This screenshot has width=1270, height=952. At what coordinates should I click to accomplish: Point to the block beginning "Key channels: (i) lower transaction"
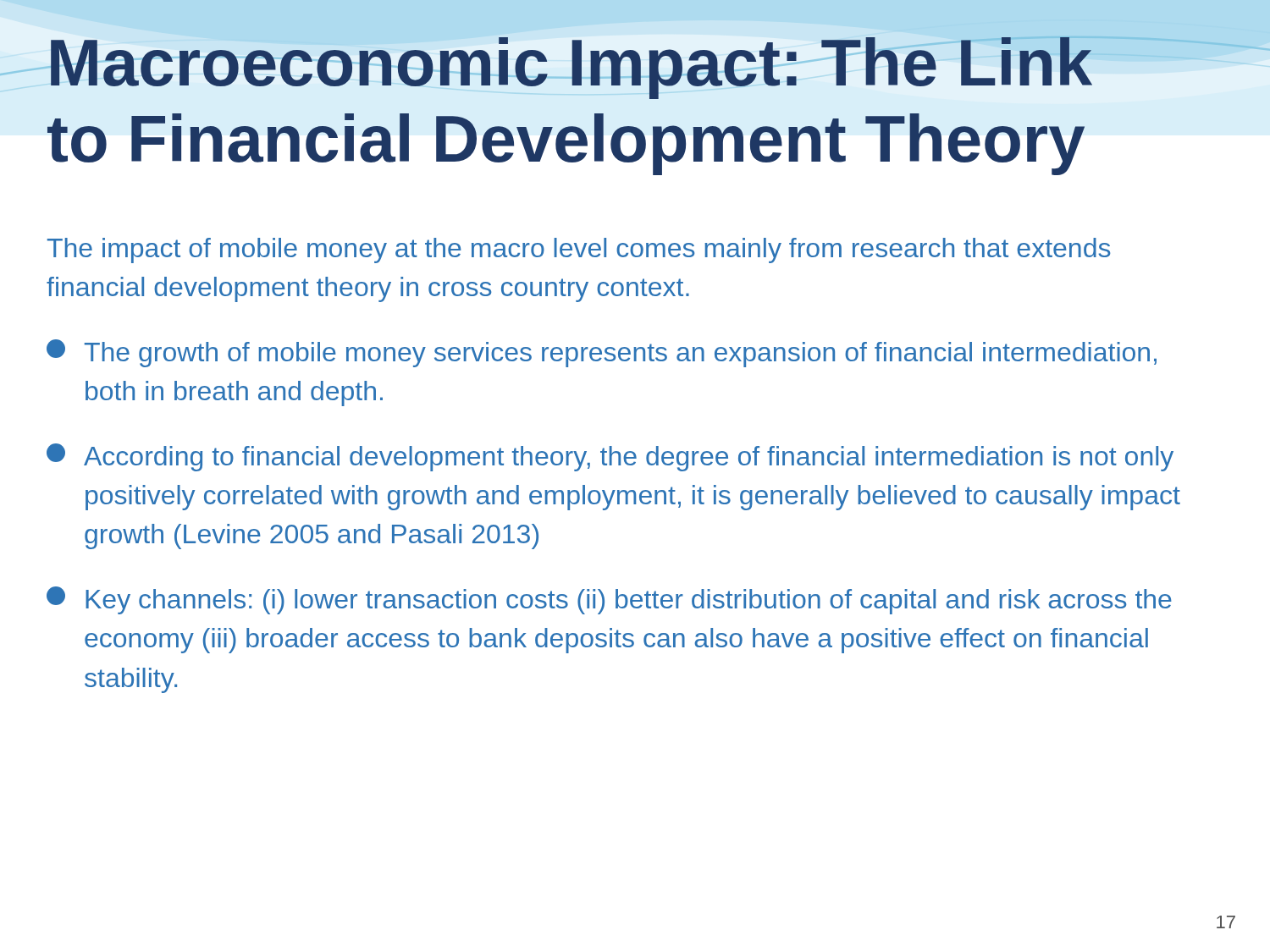click(631, 638)
